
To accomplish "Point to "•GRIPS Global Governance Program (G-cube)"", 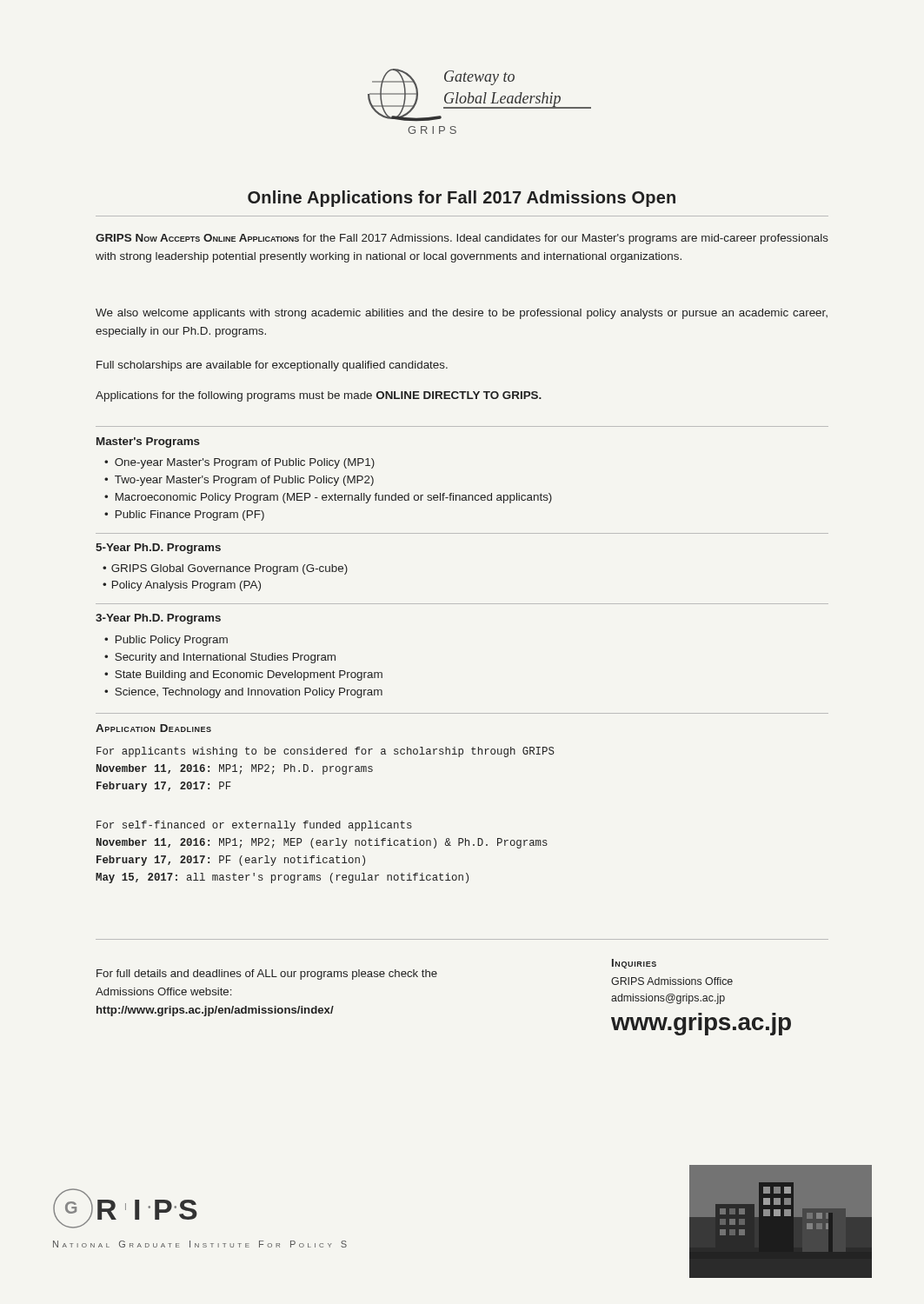I will point(225,569).
